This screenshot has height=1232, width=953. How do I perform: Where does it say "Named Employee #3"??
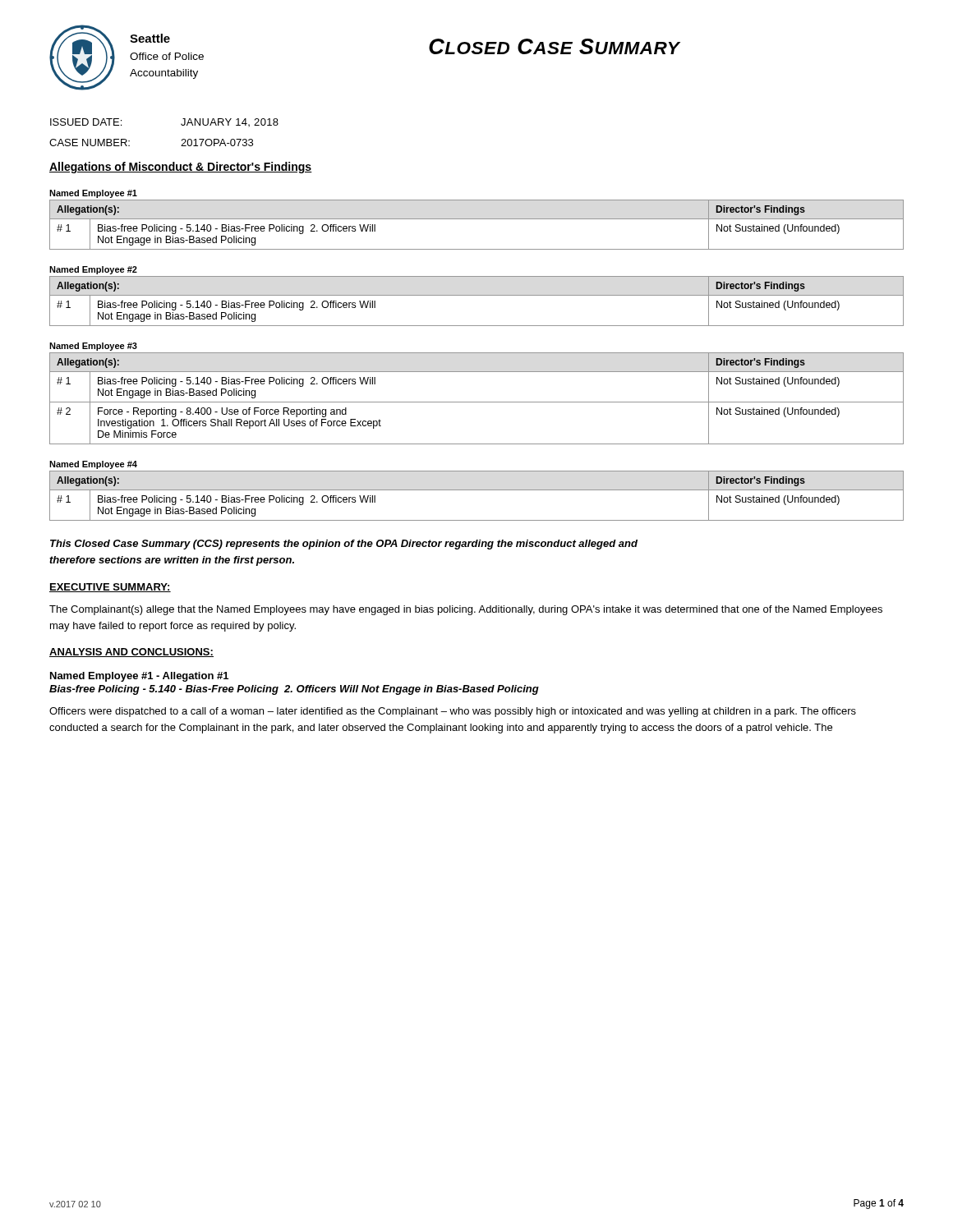coord(93,346)
